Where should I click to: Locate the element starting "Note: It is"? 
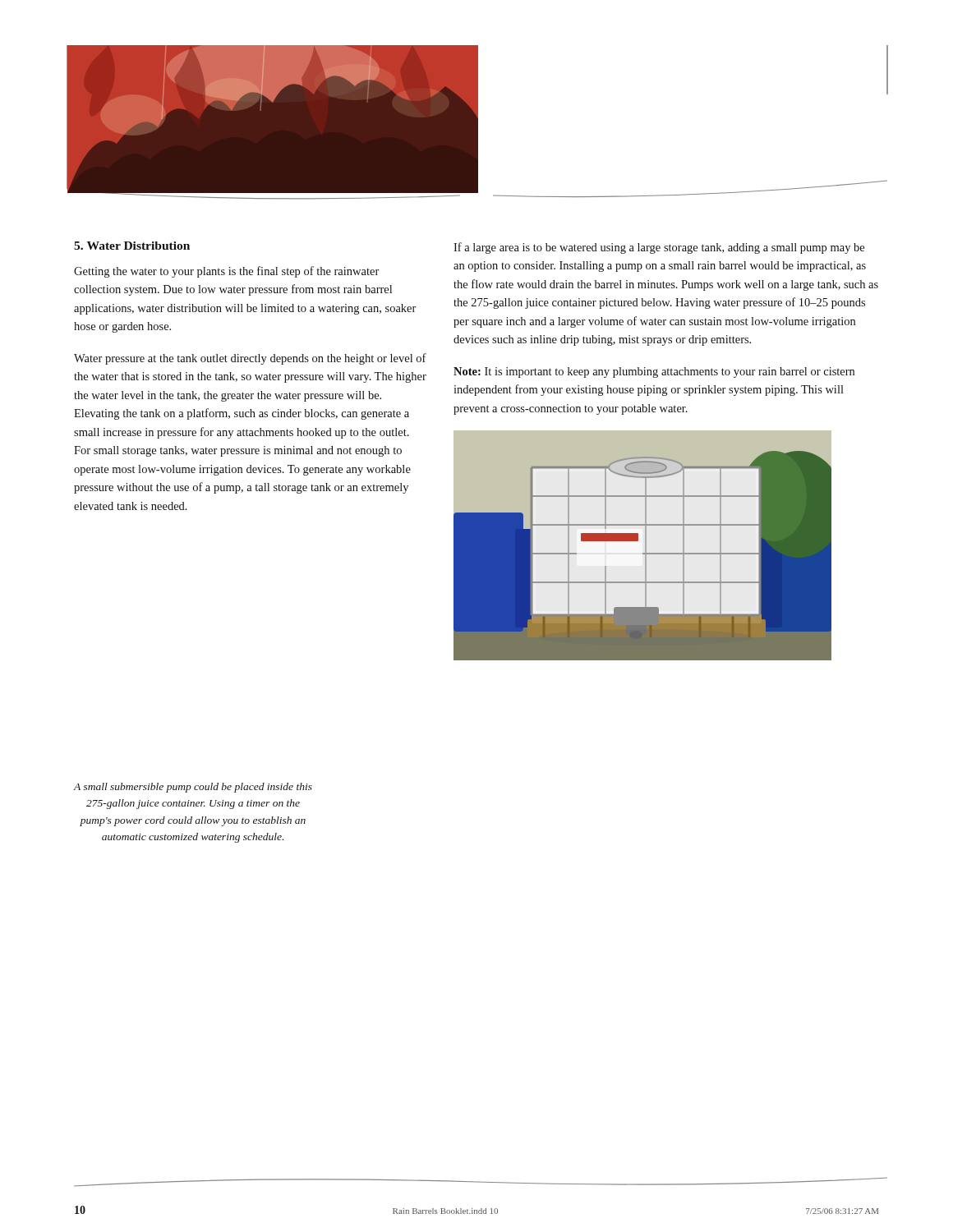point(654,390)
